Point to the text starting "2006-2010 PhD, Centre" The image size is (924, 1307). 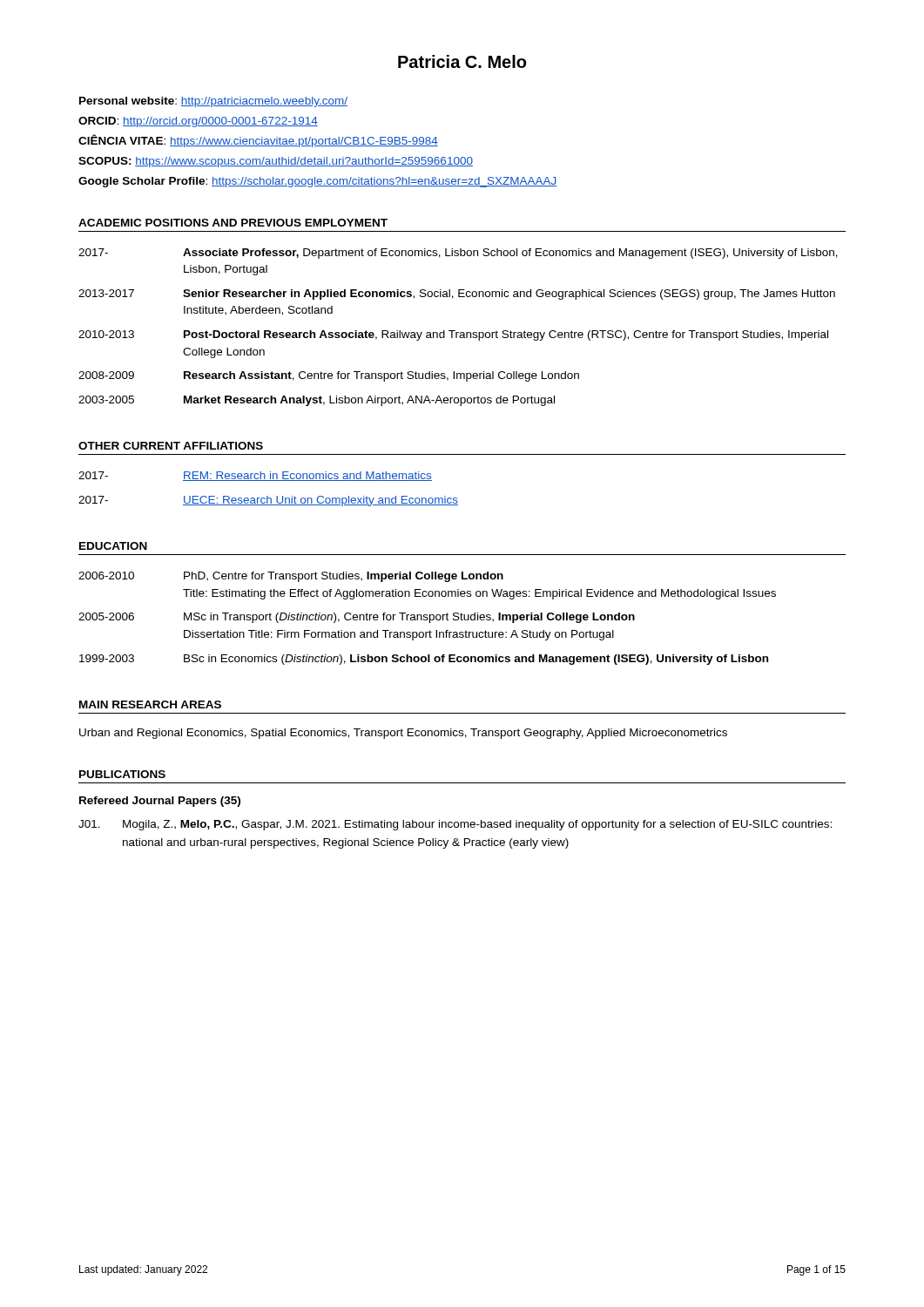[x=462, y=586]
